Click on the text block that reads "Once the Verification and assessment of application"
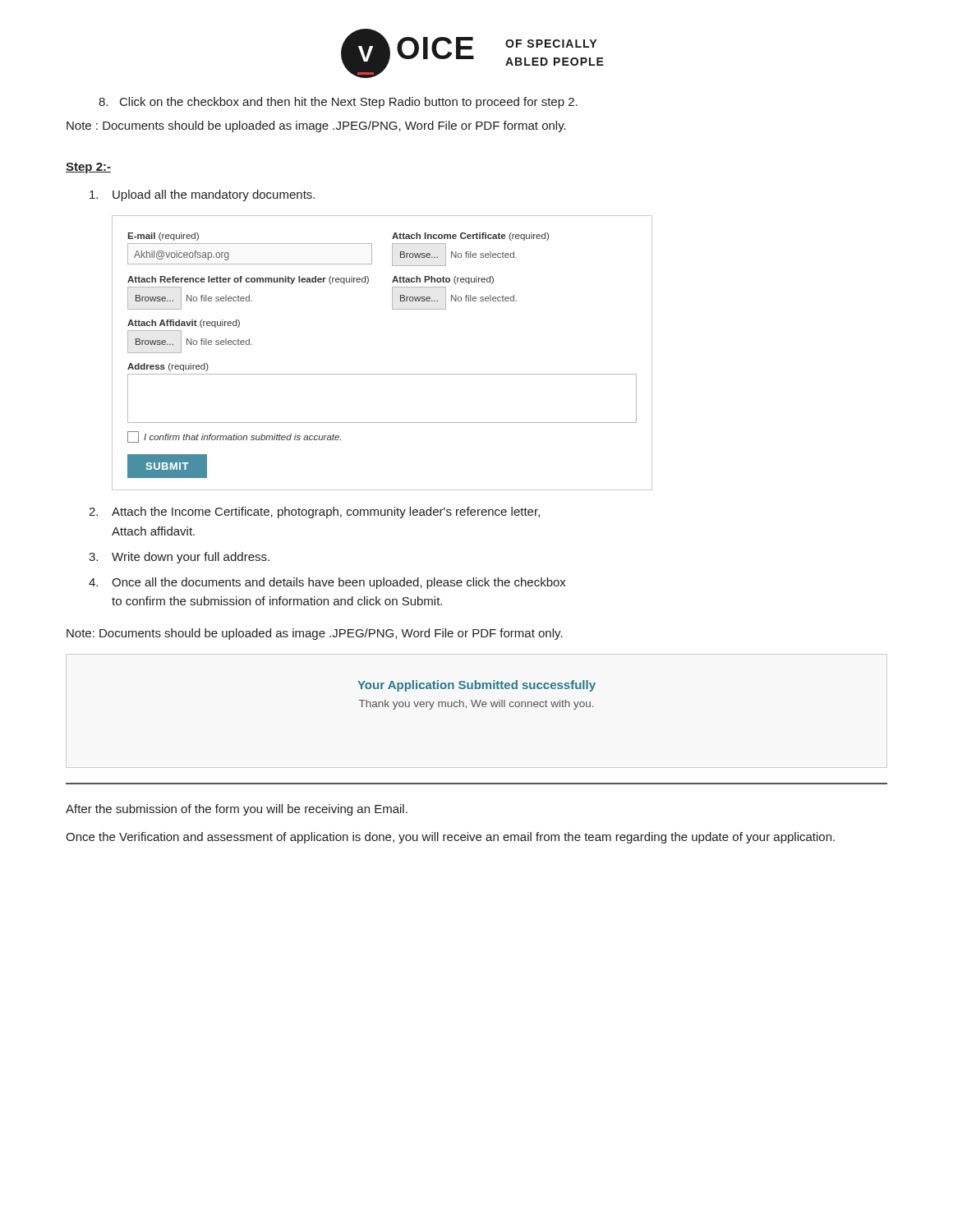 451,837
